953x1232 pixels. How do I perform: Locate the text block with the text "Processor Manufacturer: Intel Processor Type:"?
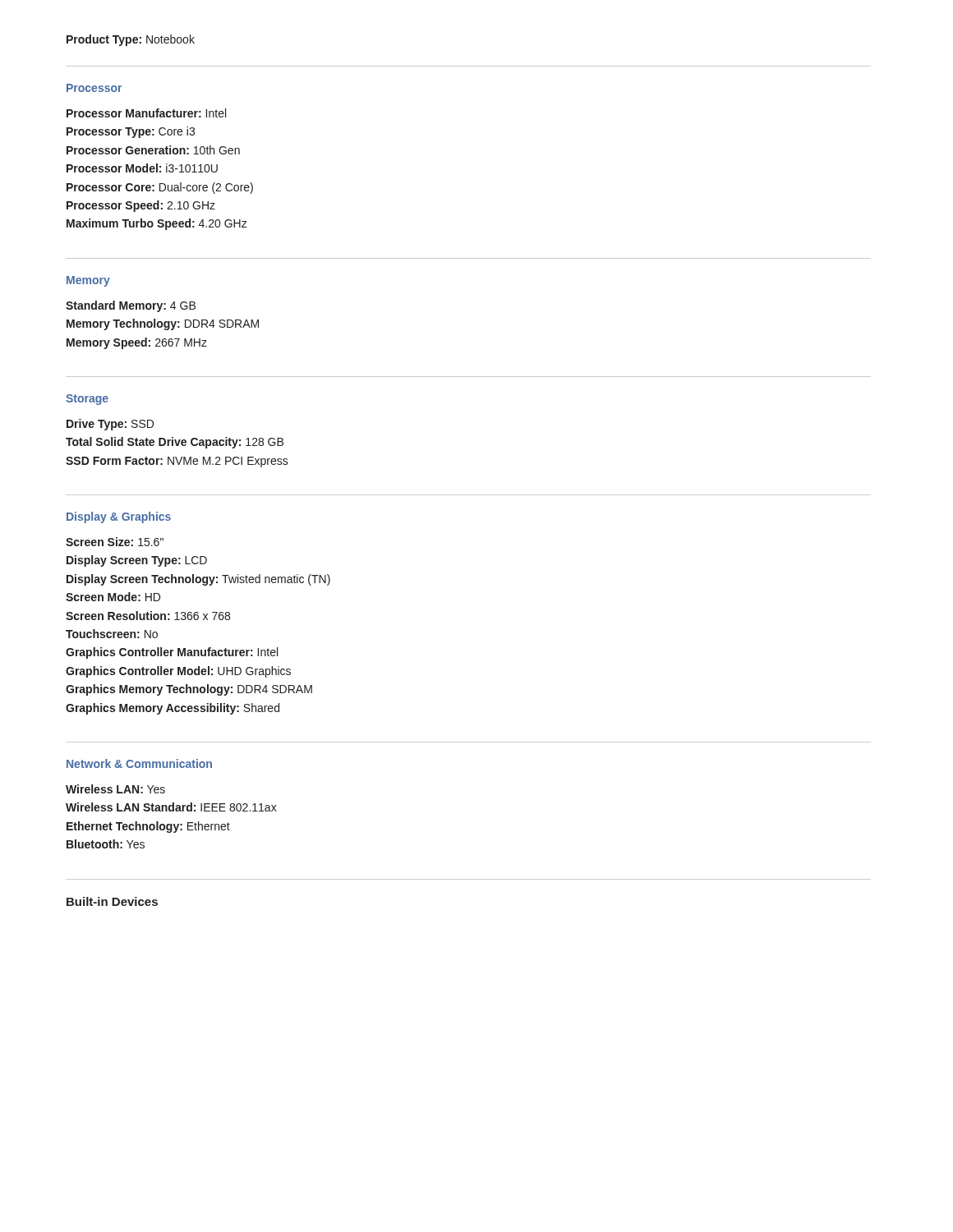tap(160, 169)
